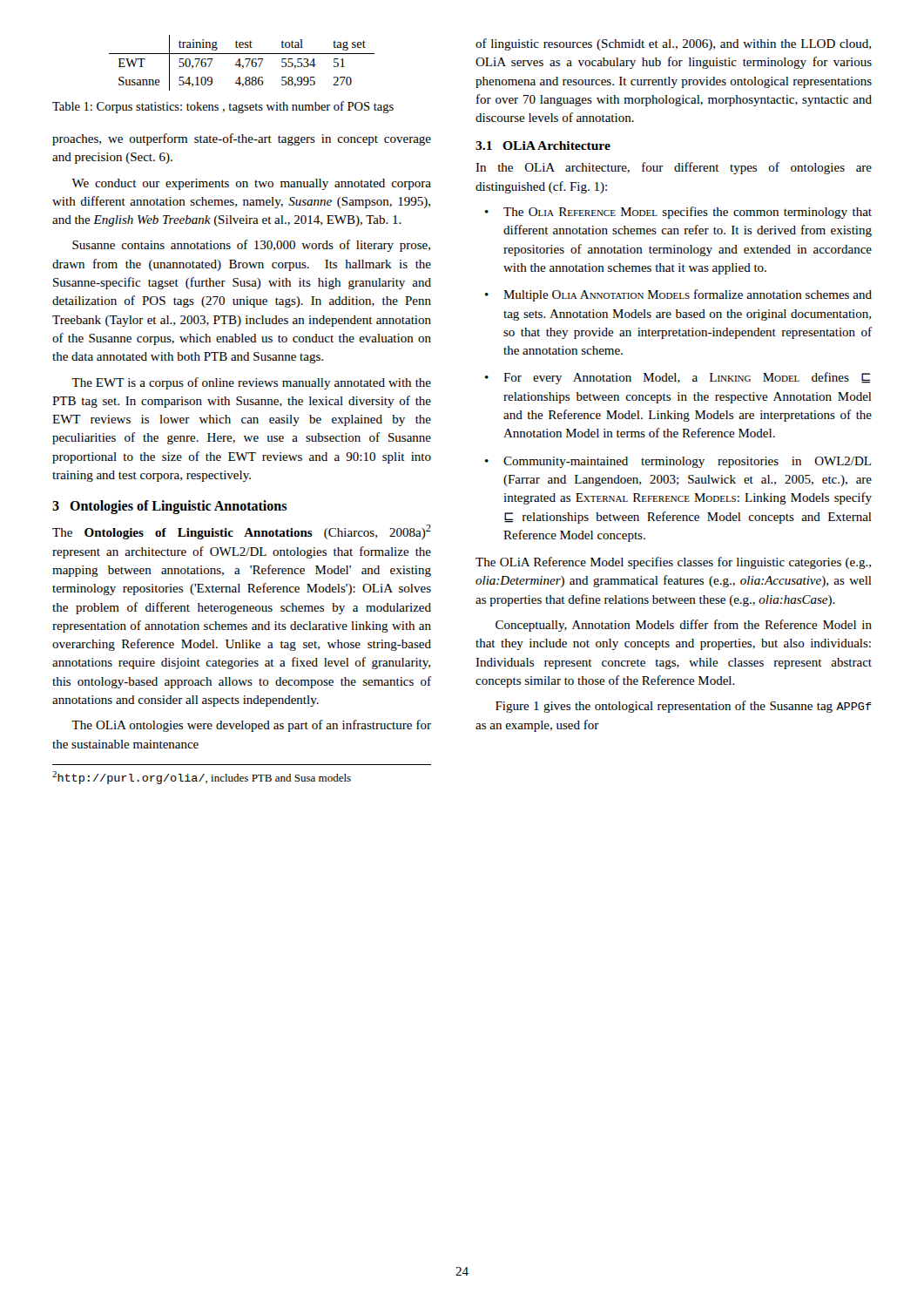Select the block starting "The OLiA Reference Model specifies"
The width and height of the screenshot is (924, 1307).
click(674, 581)
